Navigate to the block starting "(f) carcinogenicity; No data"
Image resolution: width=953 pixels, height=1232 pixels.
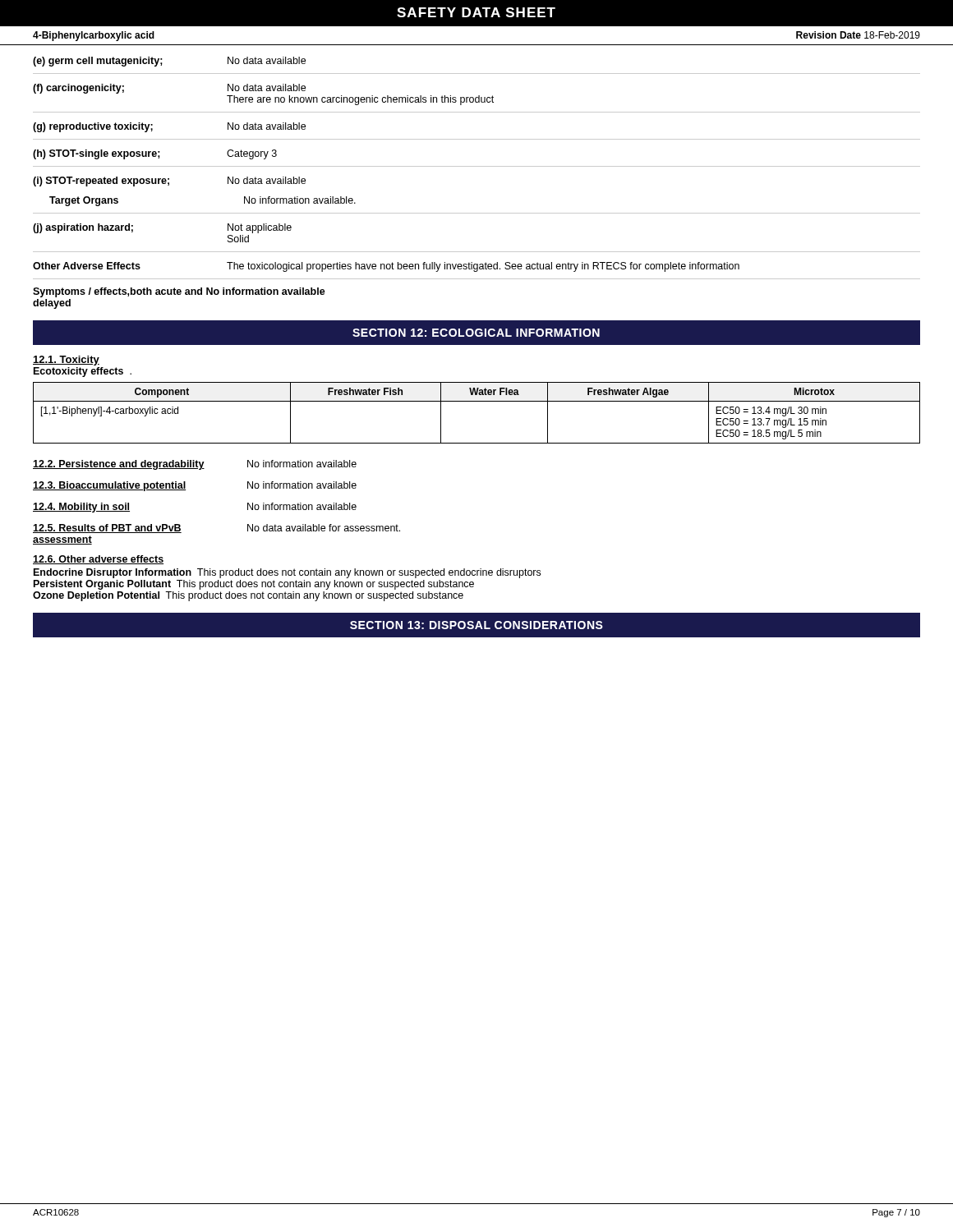pos(476,93)
